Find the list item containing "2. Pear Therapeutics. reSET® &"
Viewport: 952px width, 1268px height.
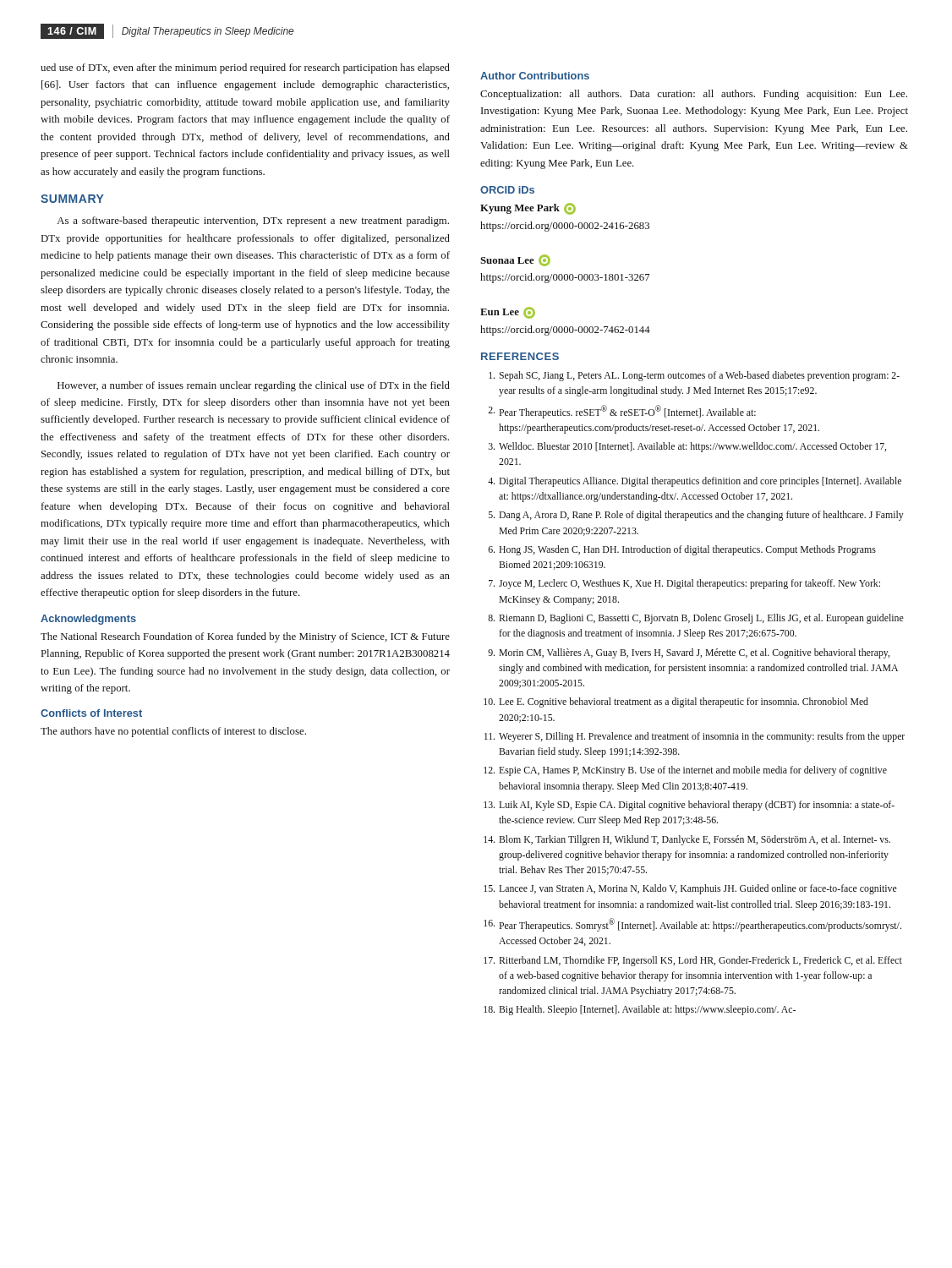[694, 419]
